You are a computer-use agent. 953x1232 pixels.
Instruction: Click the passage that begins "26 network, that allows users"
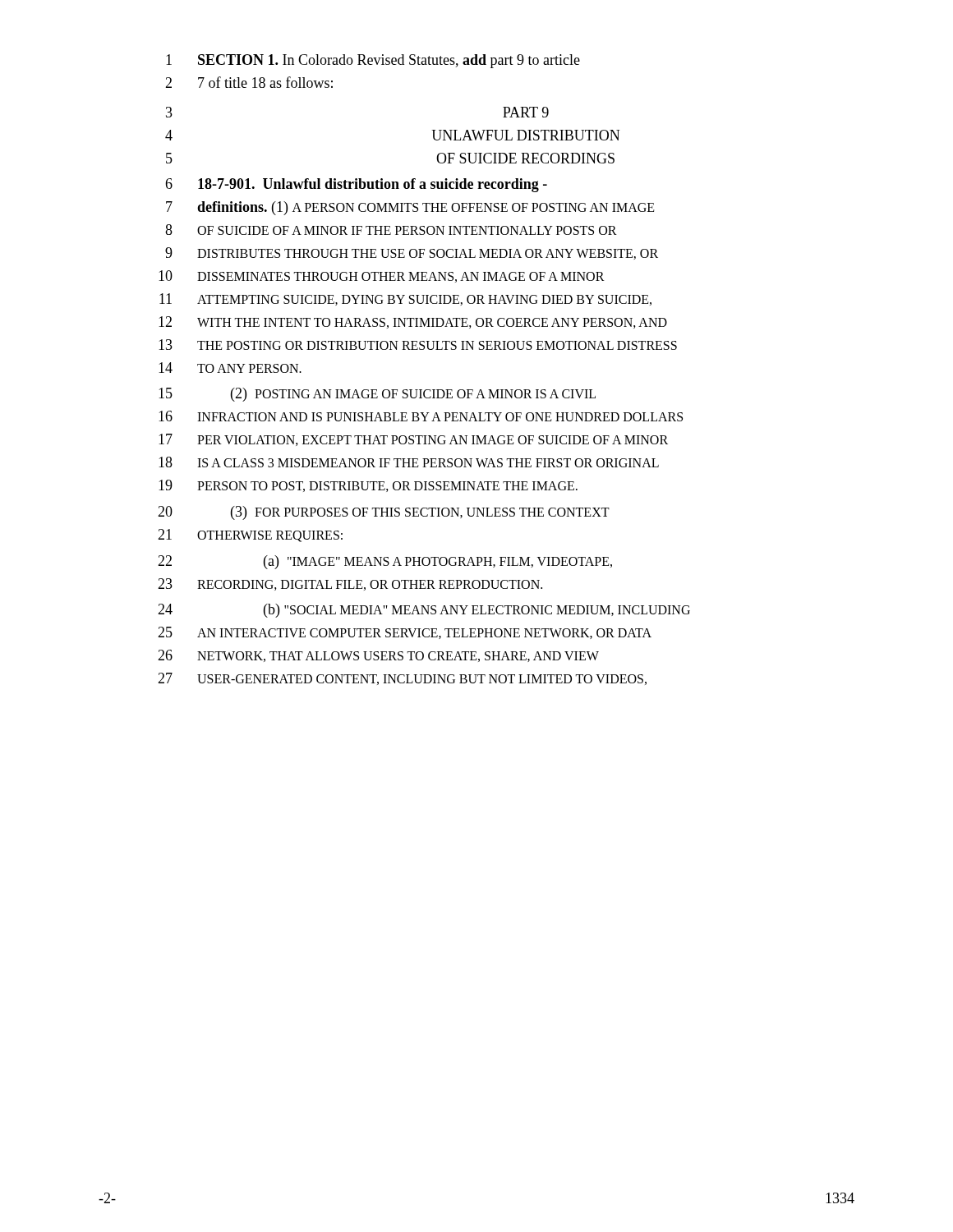point(493,656)
